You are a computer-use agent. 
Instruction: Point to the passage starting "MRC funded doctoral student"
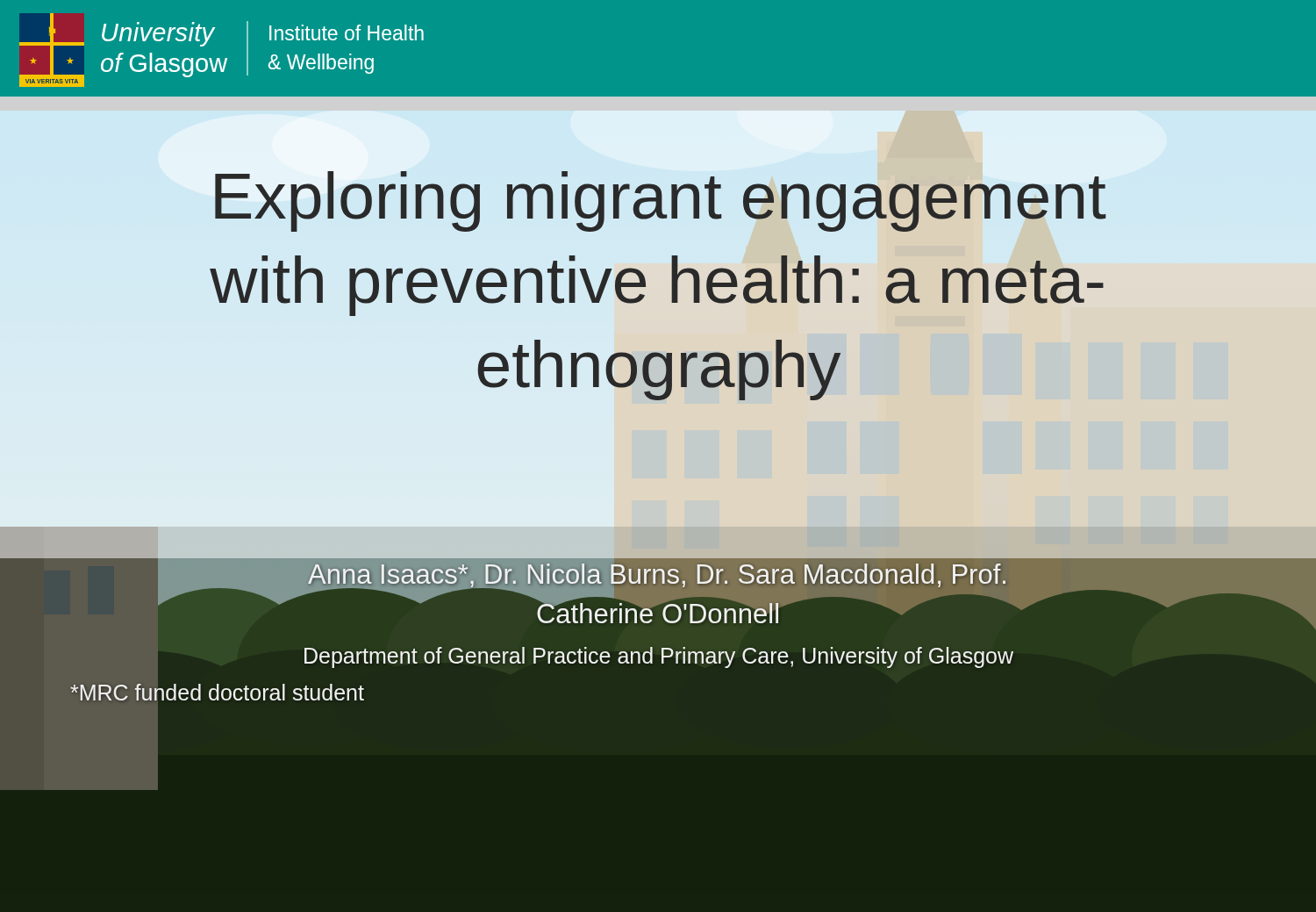pyautogui.click(x=217, y=693)
